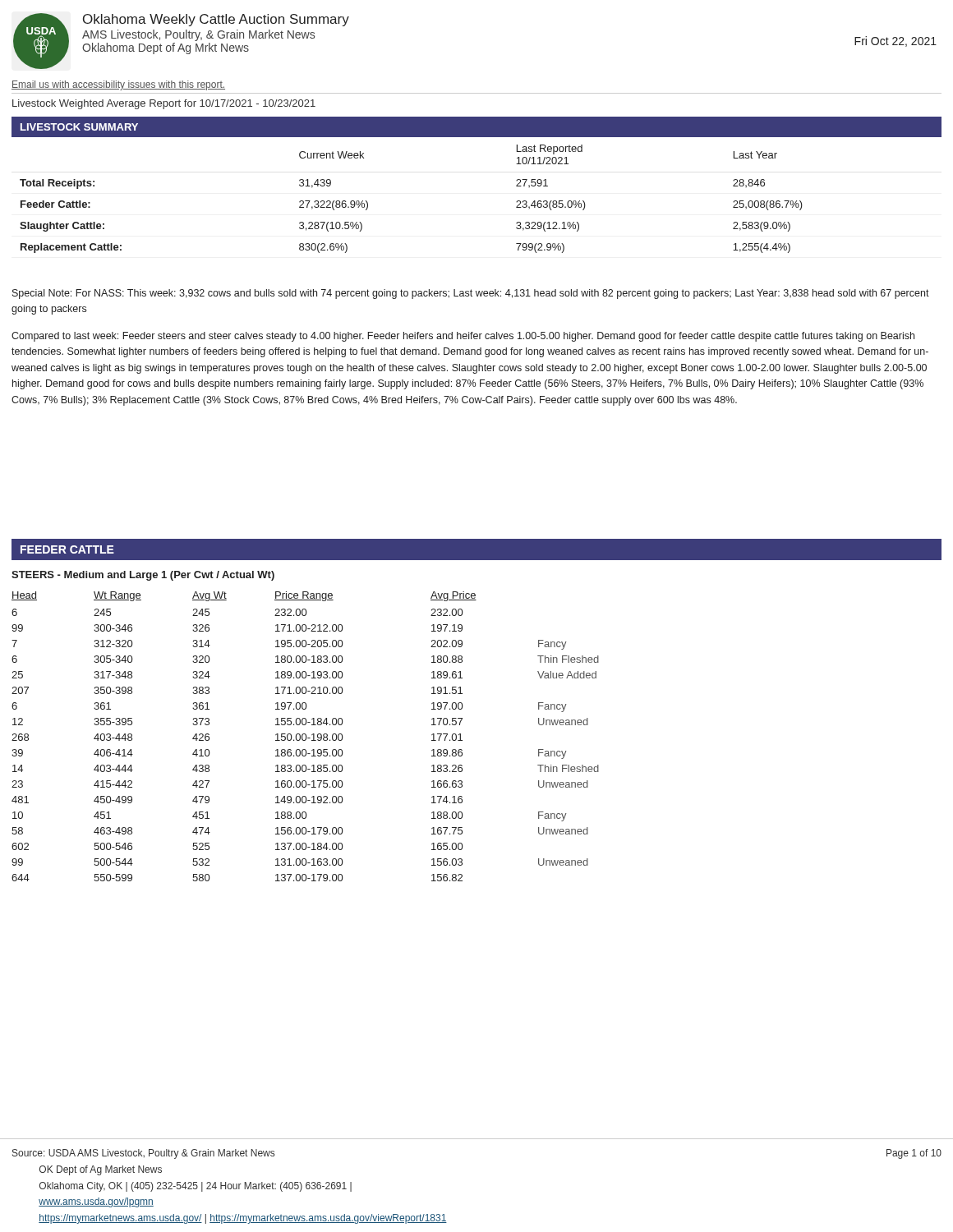Locate the section header that reads "FEEDER CATTLE"
Image resolution: width=953 pixels, height=1232 pixels.
pos(67,549)
